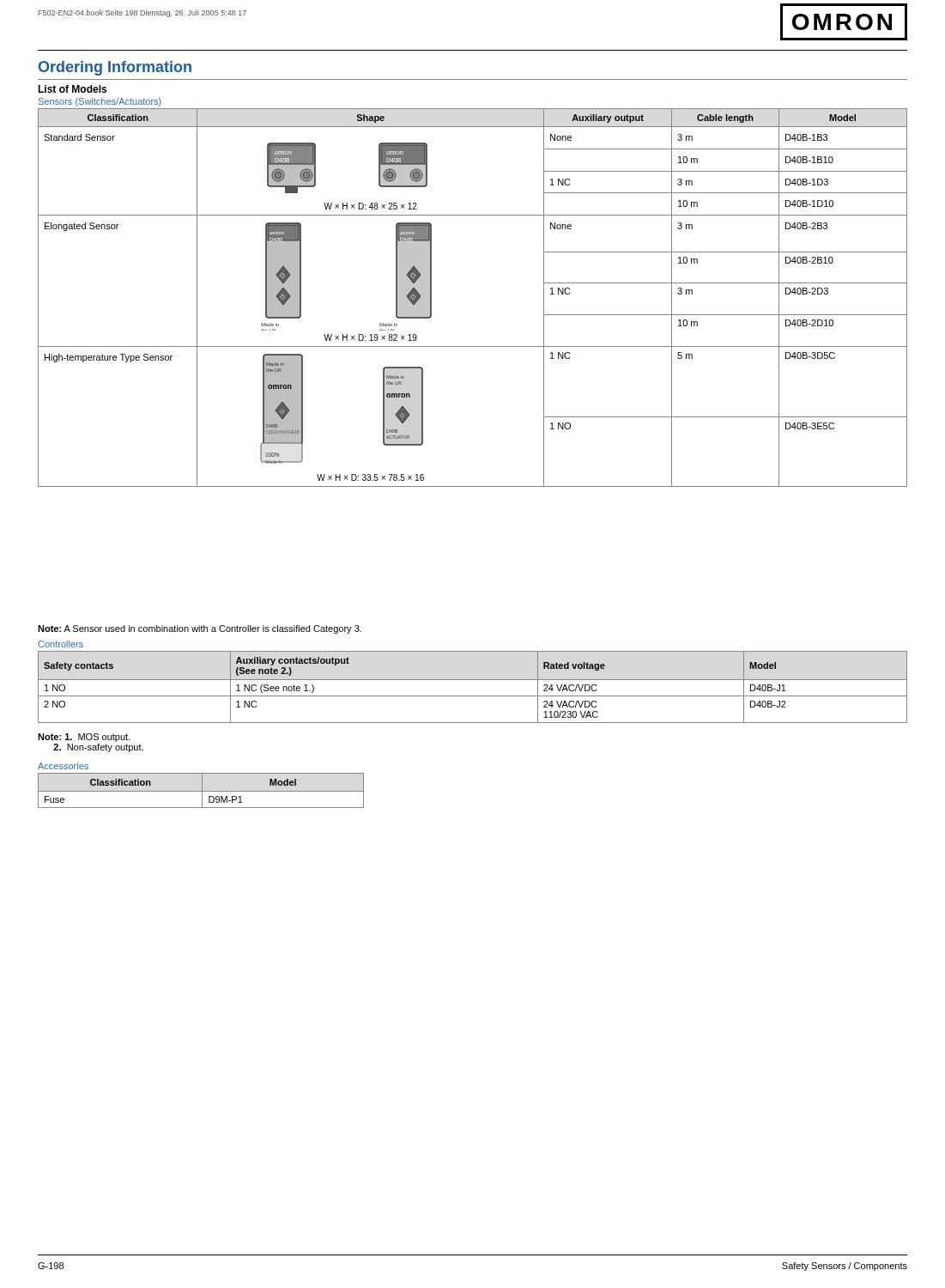This screenshot has height=1288, width=945.
Task: Find the text block with the text "Note: A Sensor"
Action: click(200, 629)
